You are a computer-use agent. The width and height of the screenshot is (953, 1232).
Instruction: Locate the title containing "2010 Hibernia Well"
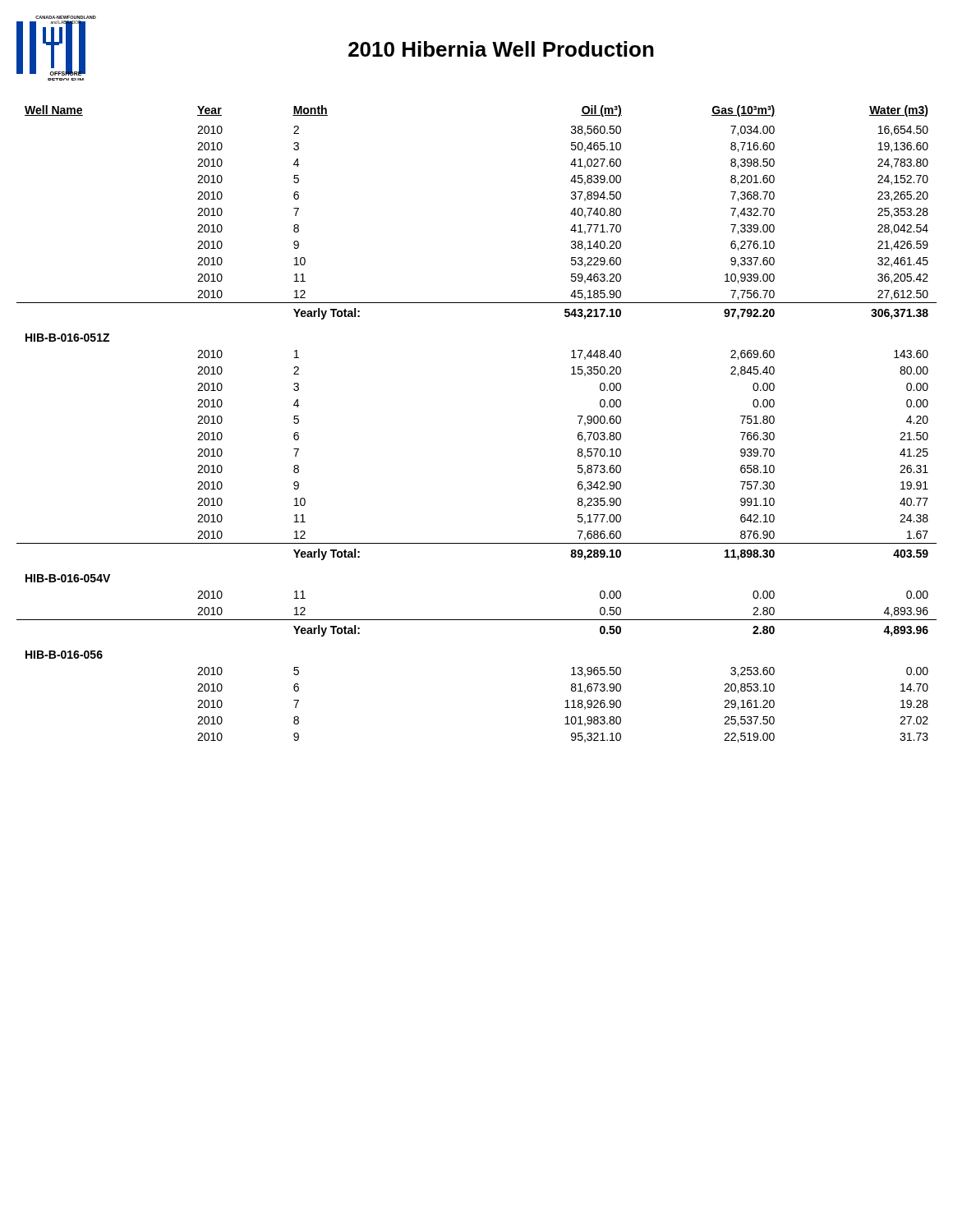click(501, 49)
